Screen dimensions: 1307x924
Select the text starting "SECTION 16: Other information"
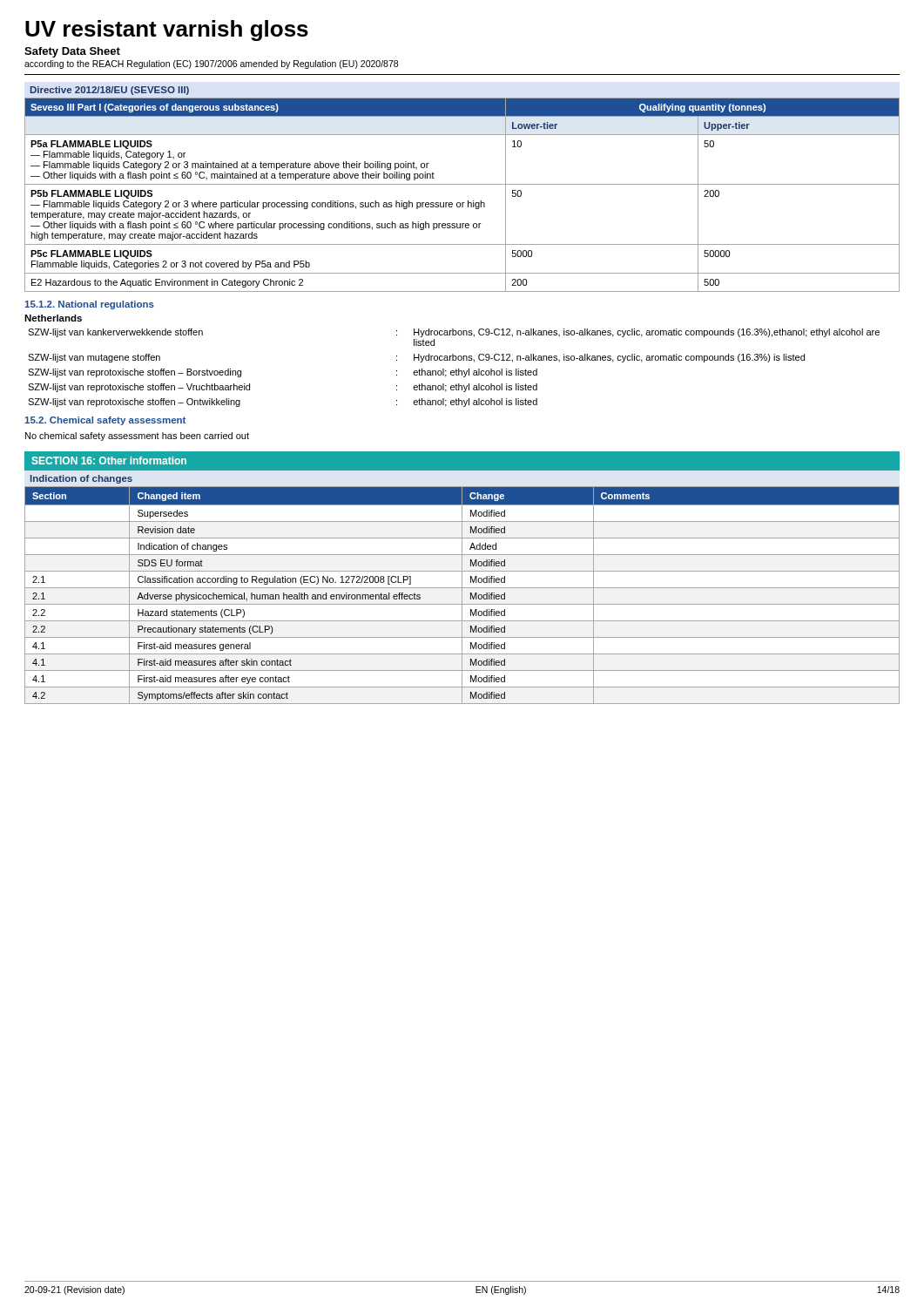[462, 461]
